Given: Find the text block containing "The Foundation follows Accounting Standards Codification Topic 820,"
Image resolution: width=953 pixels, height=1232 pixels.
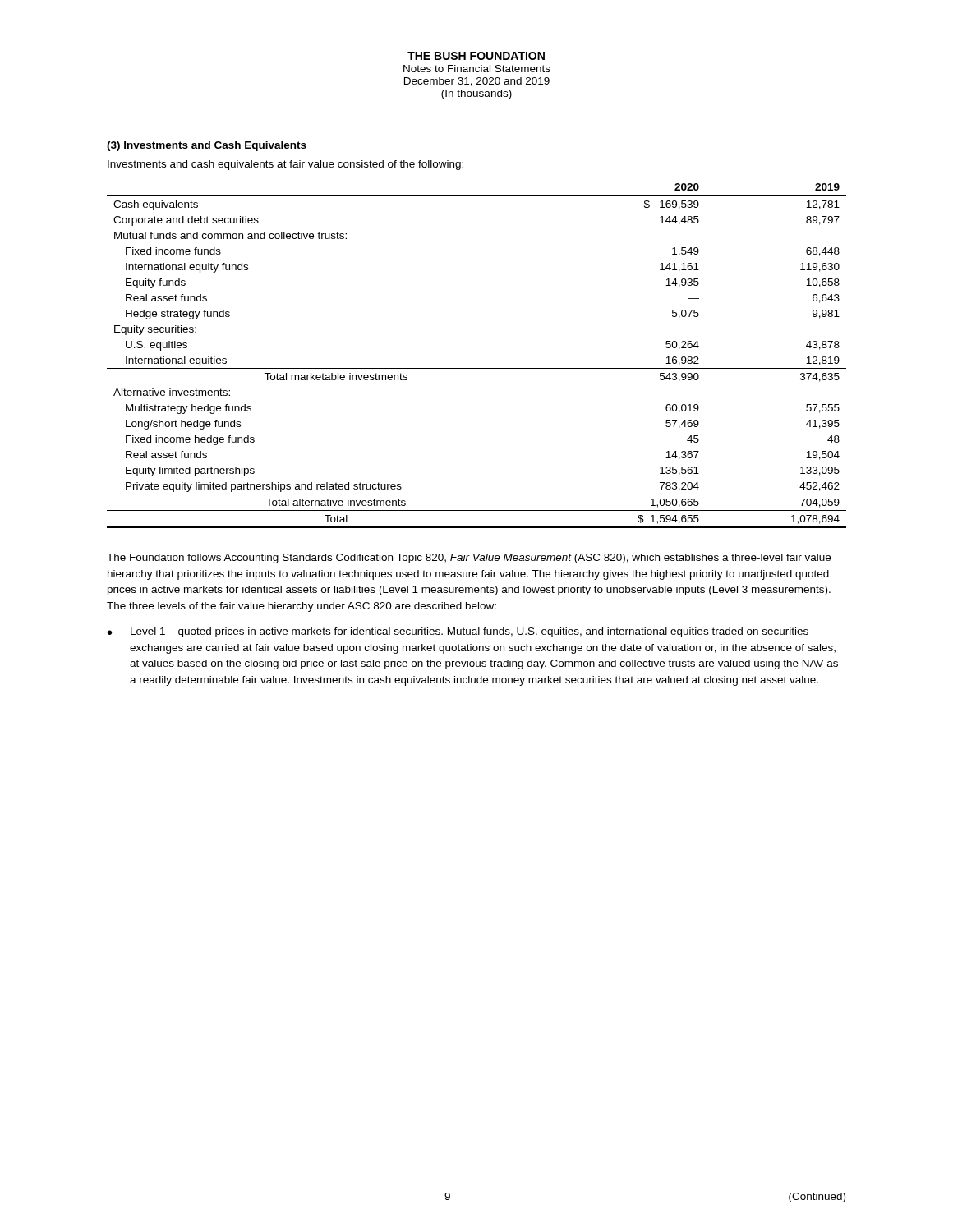Looking at the screenshot, I should (x=469, y=581).
